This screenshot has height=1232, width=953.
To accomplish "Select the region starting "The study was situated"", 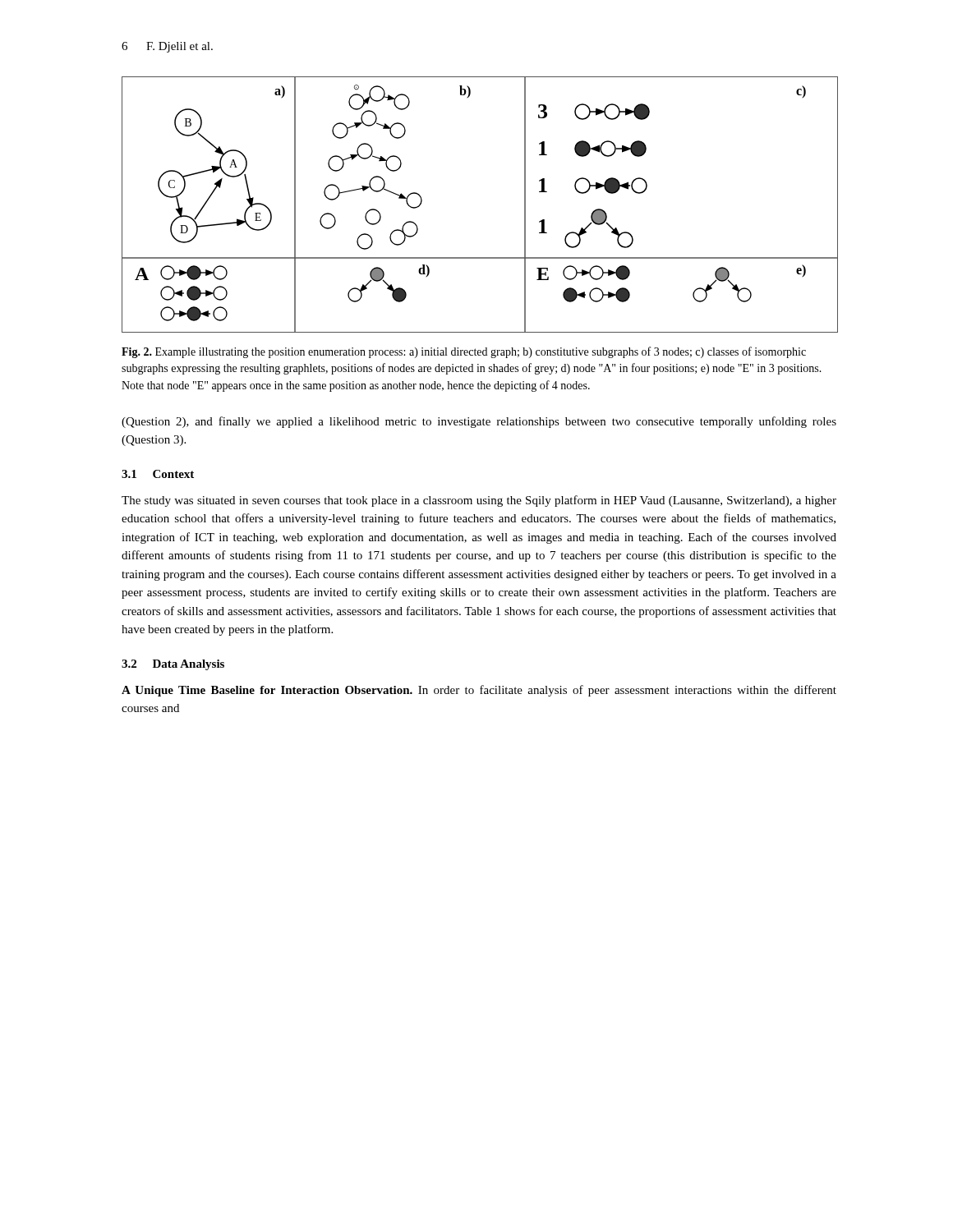I will click(479, 565).
